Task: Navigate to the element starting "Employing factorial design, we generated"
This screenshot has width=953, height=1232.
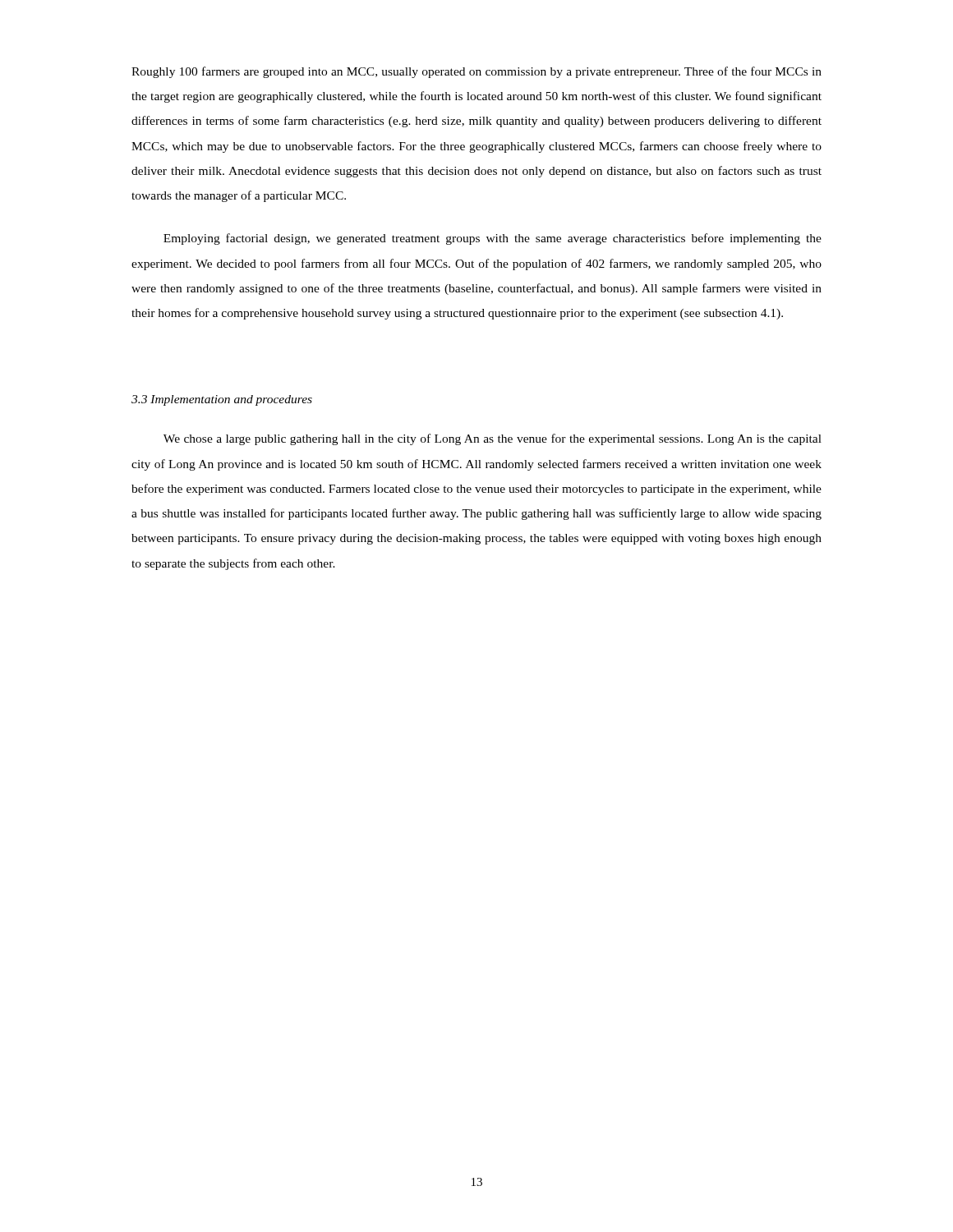Action: tap(476, 275)
